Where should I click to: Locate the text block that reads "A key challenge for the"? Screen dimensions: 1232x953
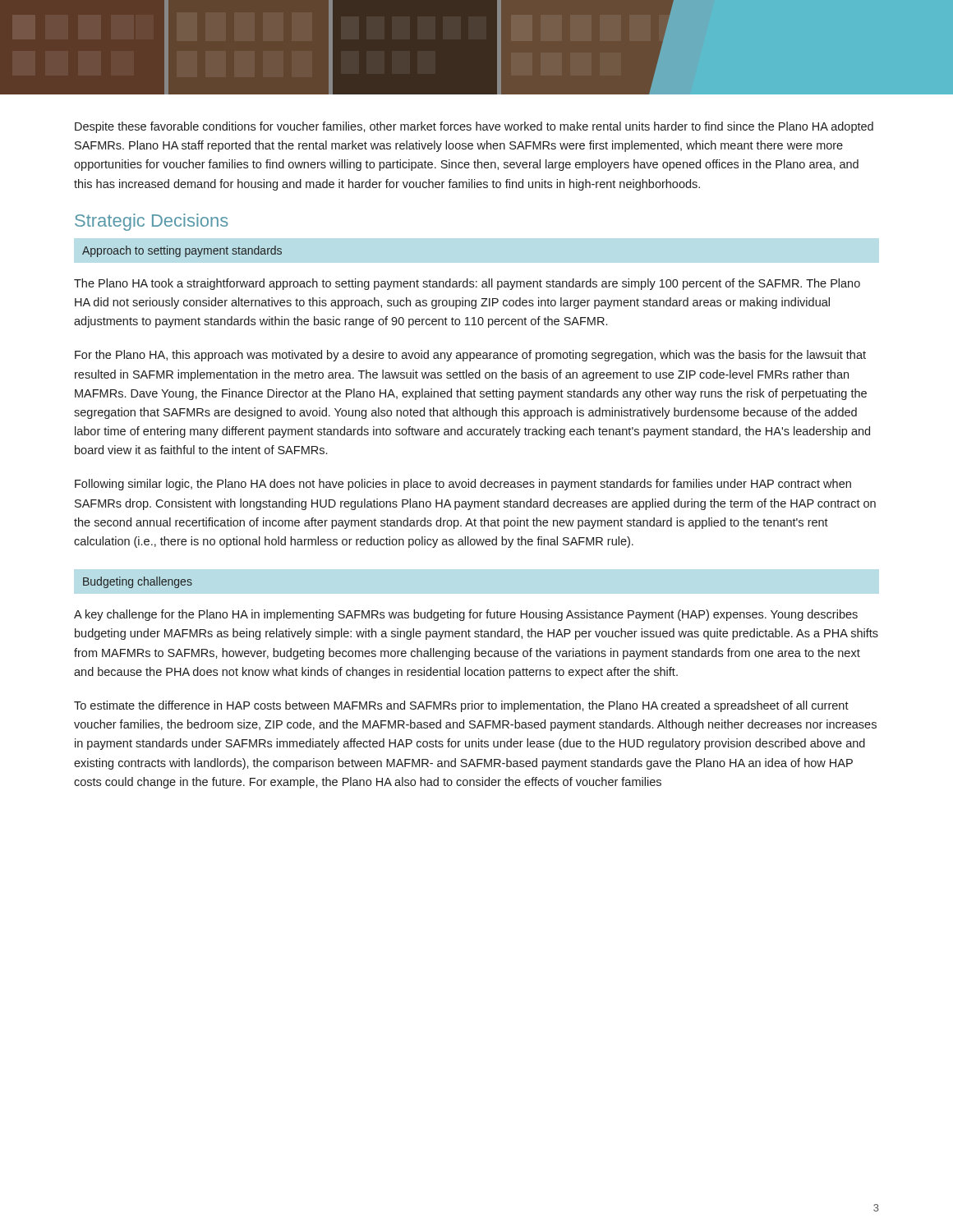[x=476, y=643]
